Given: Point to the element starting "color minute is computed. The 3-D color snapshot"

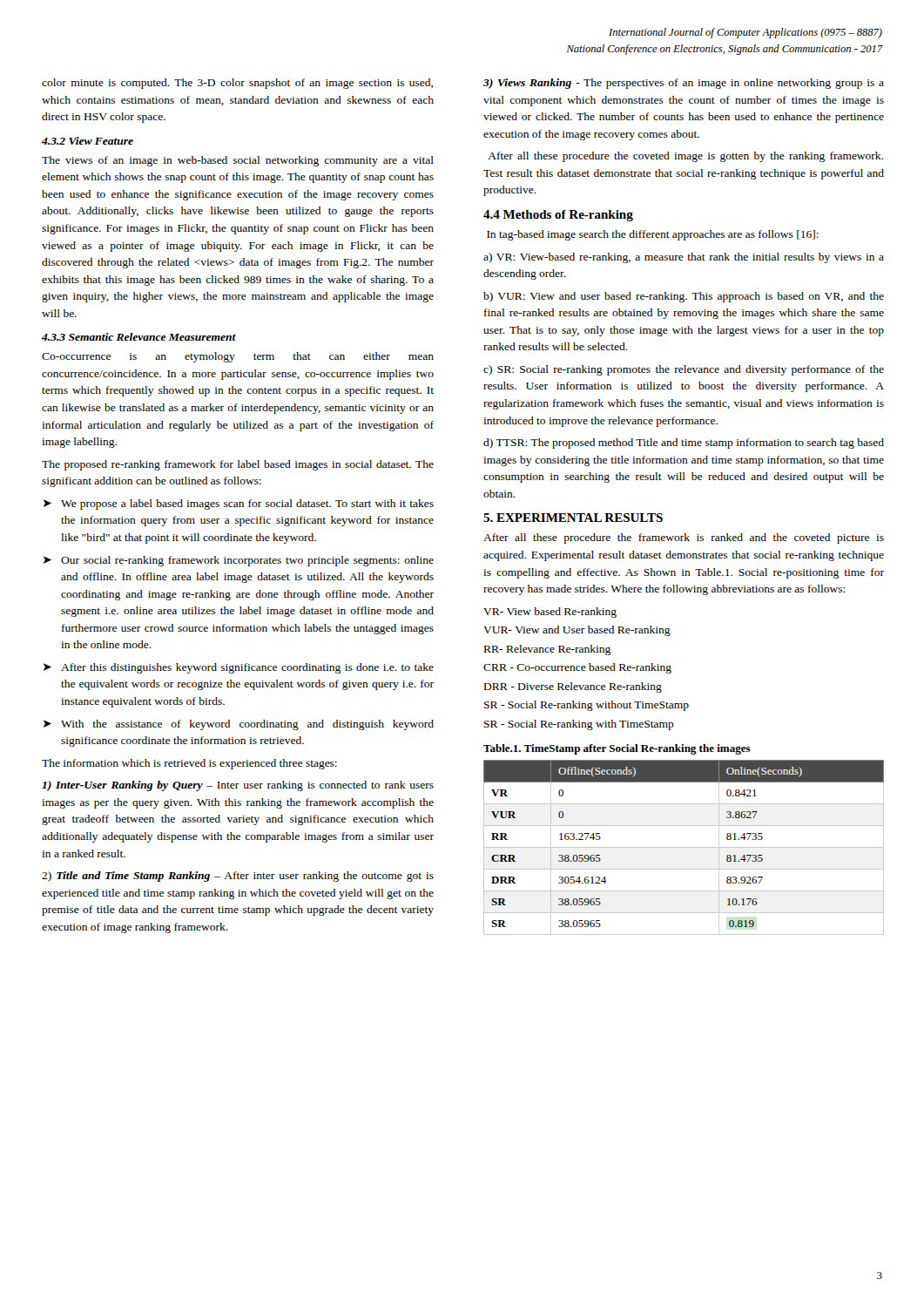Looking at the screenshot, I should pos(238,100).
